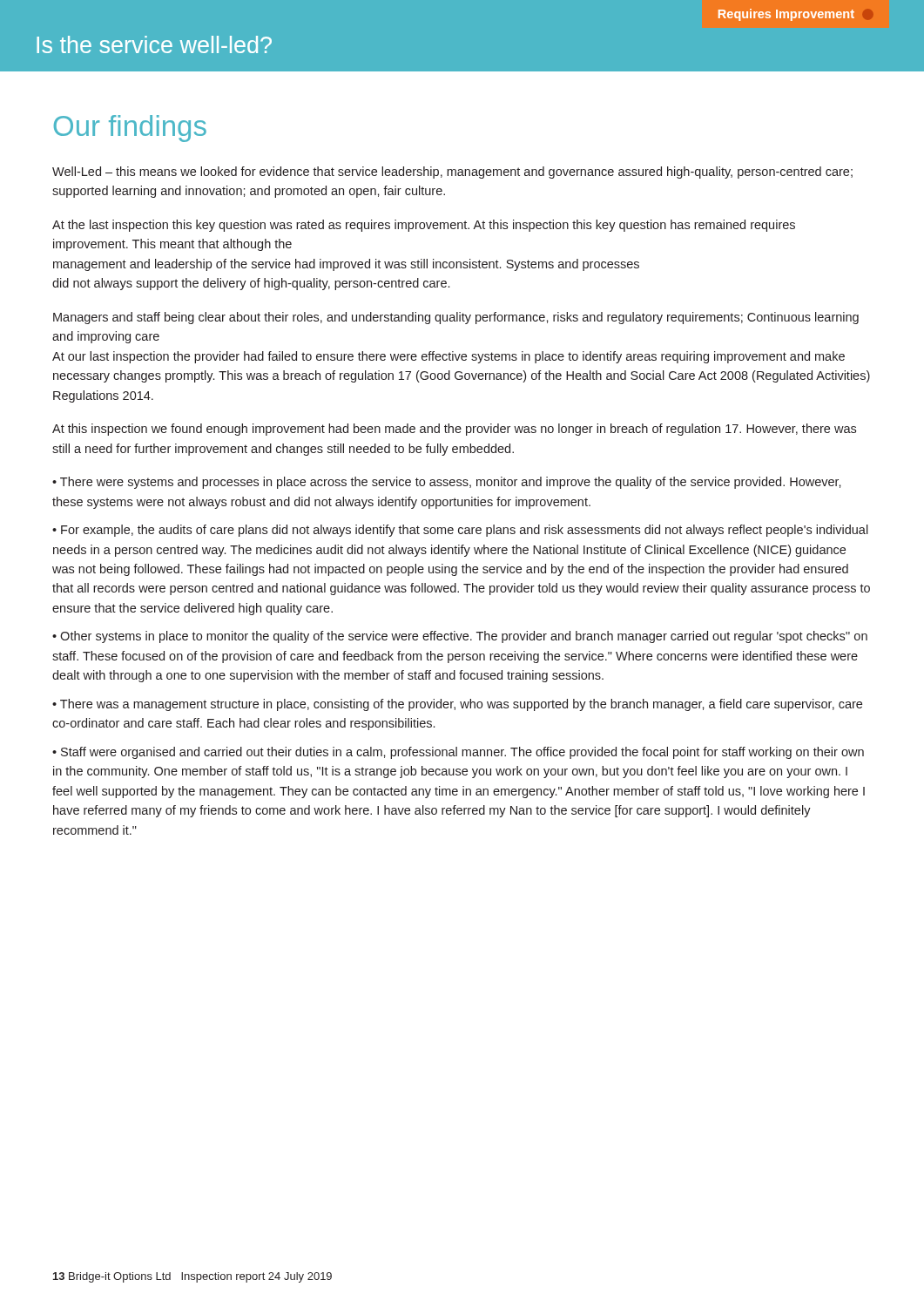The image size is (924, 1307).
Task: Find the block on this page that starts "At the last inspection this key question was"
Action: click(x=424, y=254)
